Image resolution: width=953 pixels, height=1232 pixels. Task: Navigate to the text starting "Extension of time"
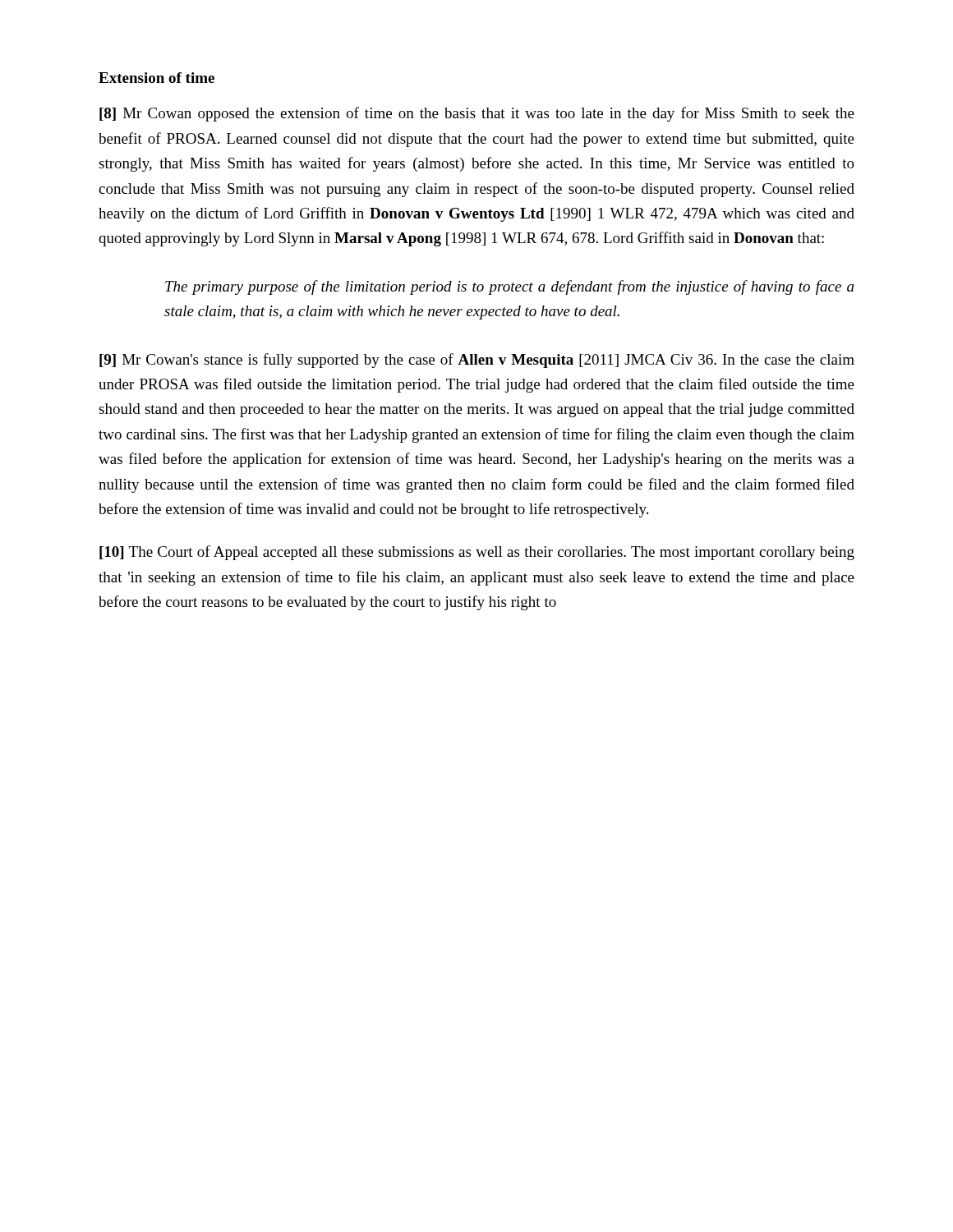click(x=157, y=78)
